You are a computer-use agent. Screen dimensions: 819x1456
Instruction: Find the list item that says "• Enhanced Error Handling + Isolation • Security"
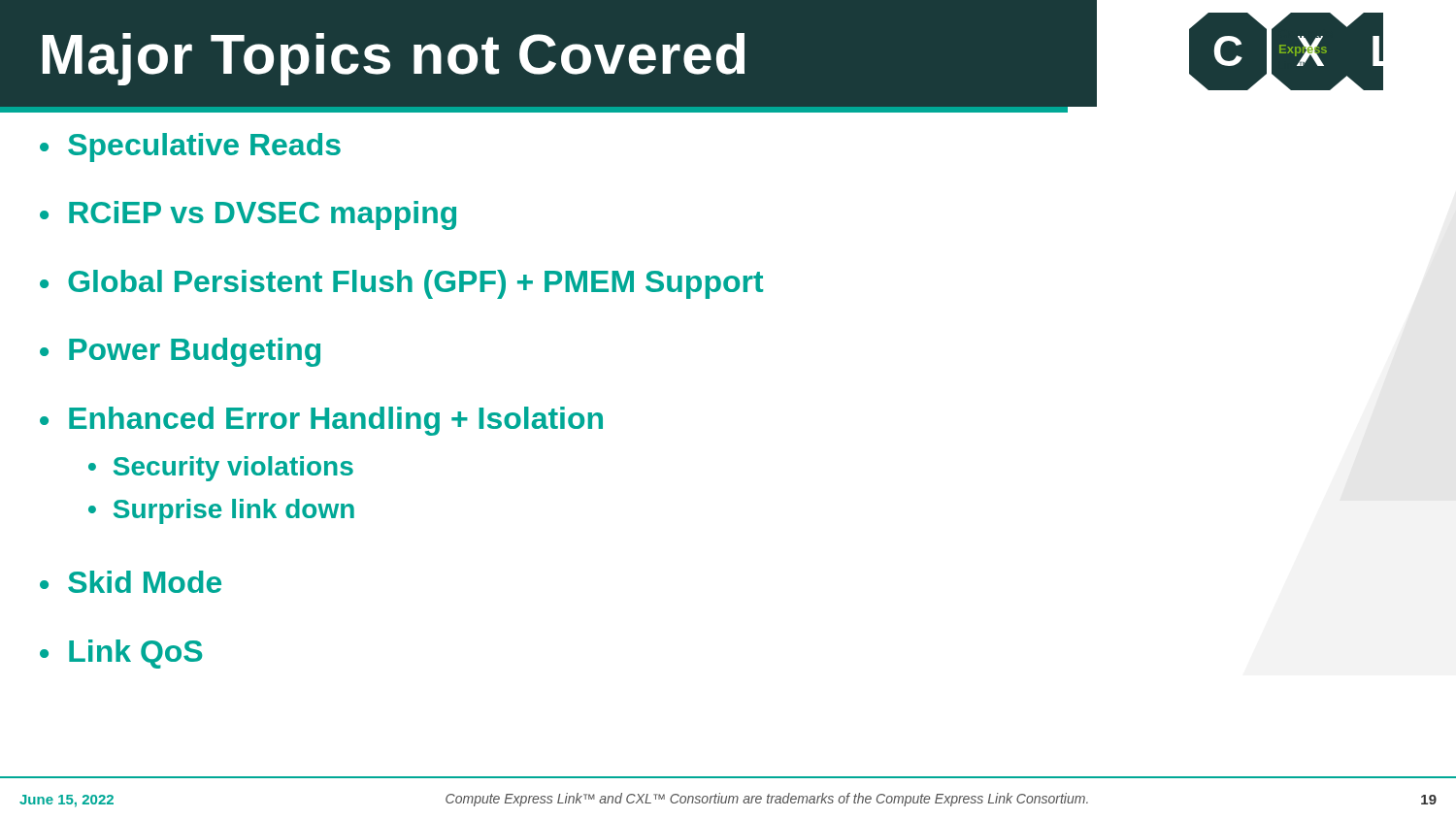[x=322, y=467]
